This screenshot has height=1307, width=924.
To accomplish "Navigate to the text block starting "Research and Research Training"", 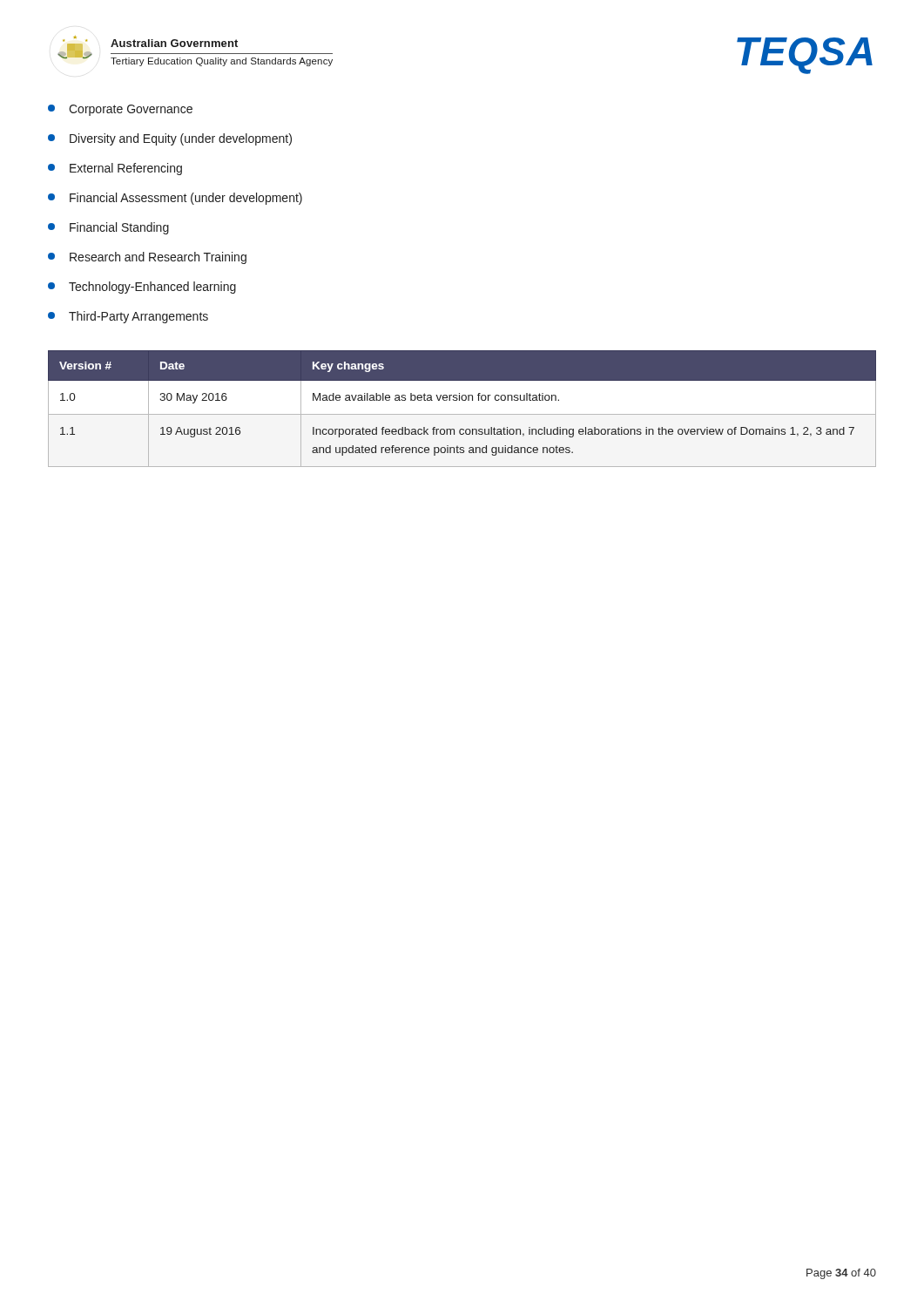I will (x=147, y=257).
